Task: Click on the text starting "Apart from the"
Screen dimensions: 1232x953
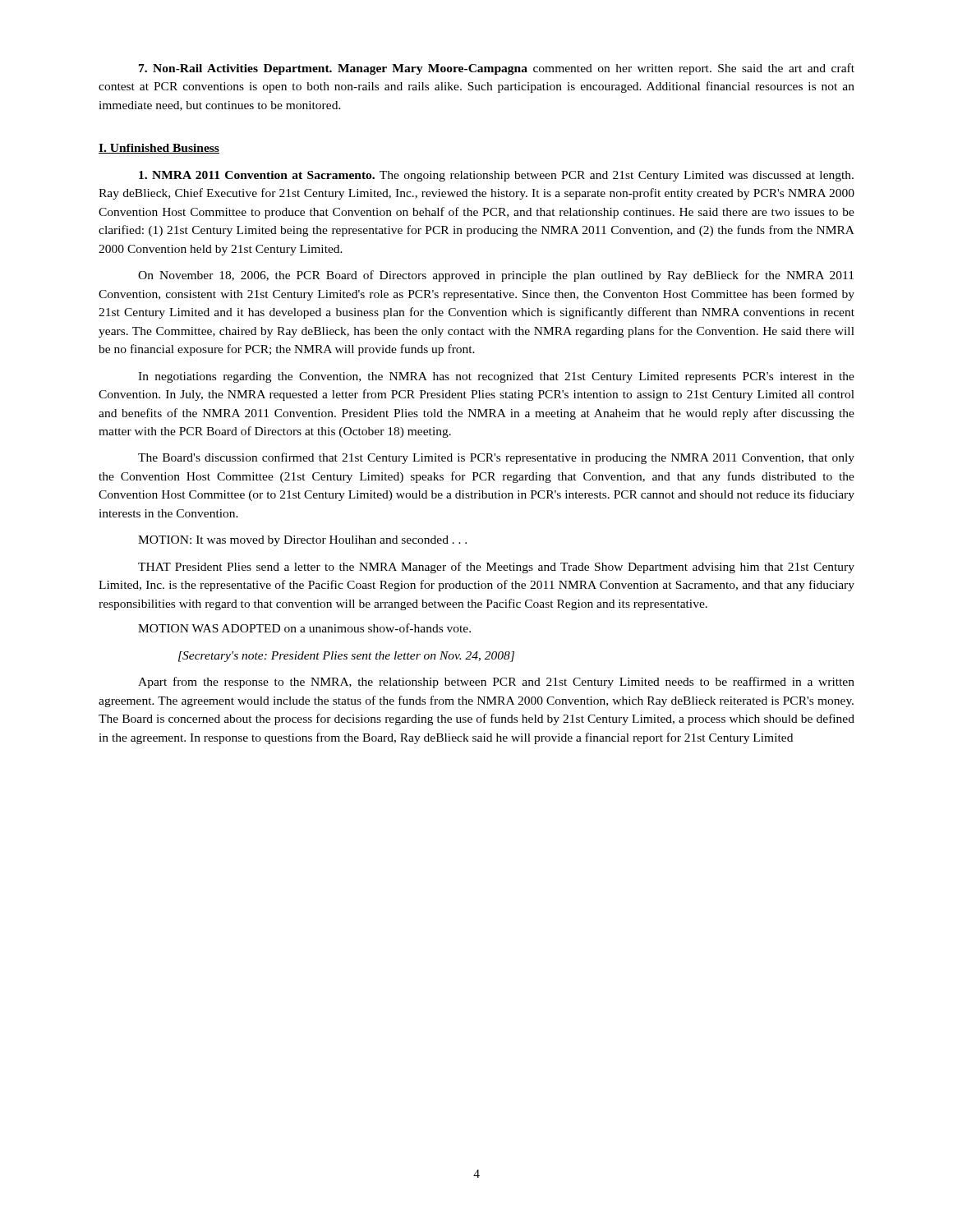Action: tap(476, 710)
